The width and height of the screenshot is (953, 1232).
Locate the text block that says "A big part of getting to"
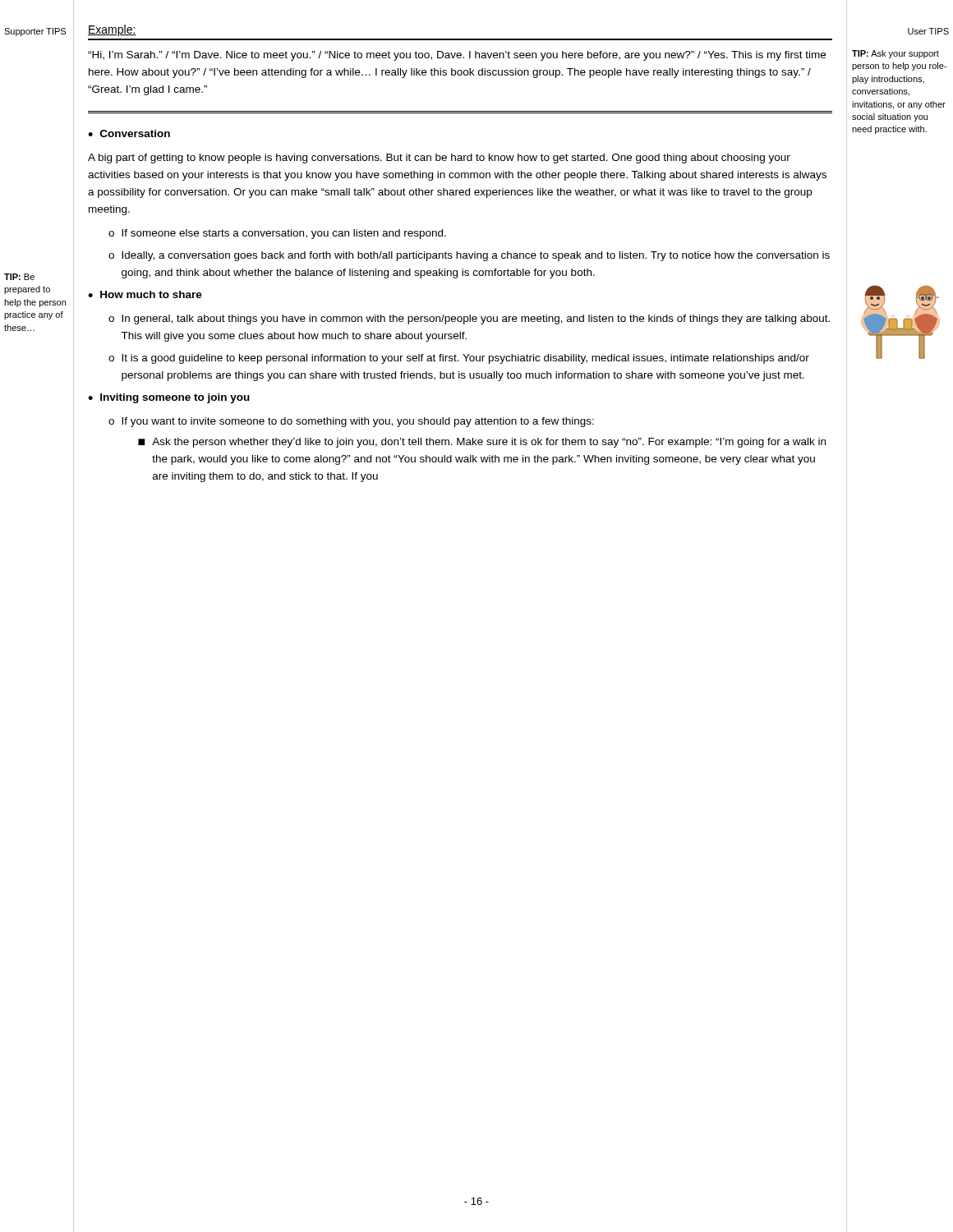coord(457,183)
